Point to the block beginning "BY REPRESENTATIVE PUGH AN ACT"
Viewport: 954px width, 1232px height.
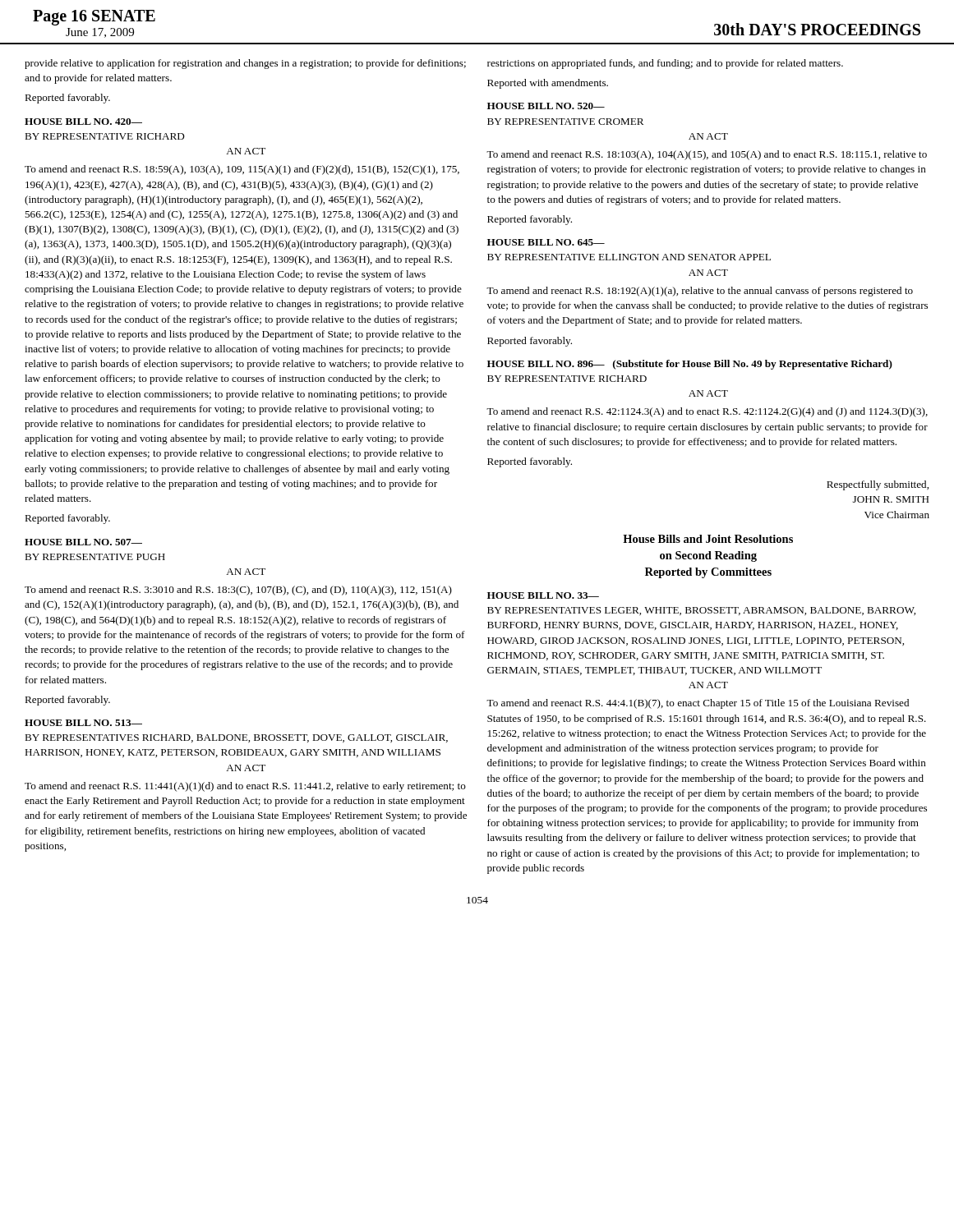point(246,618)
